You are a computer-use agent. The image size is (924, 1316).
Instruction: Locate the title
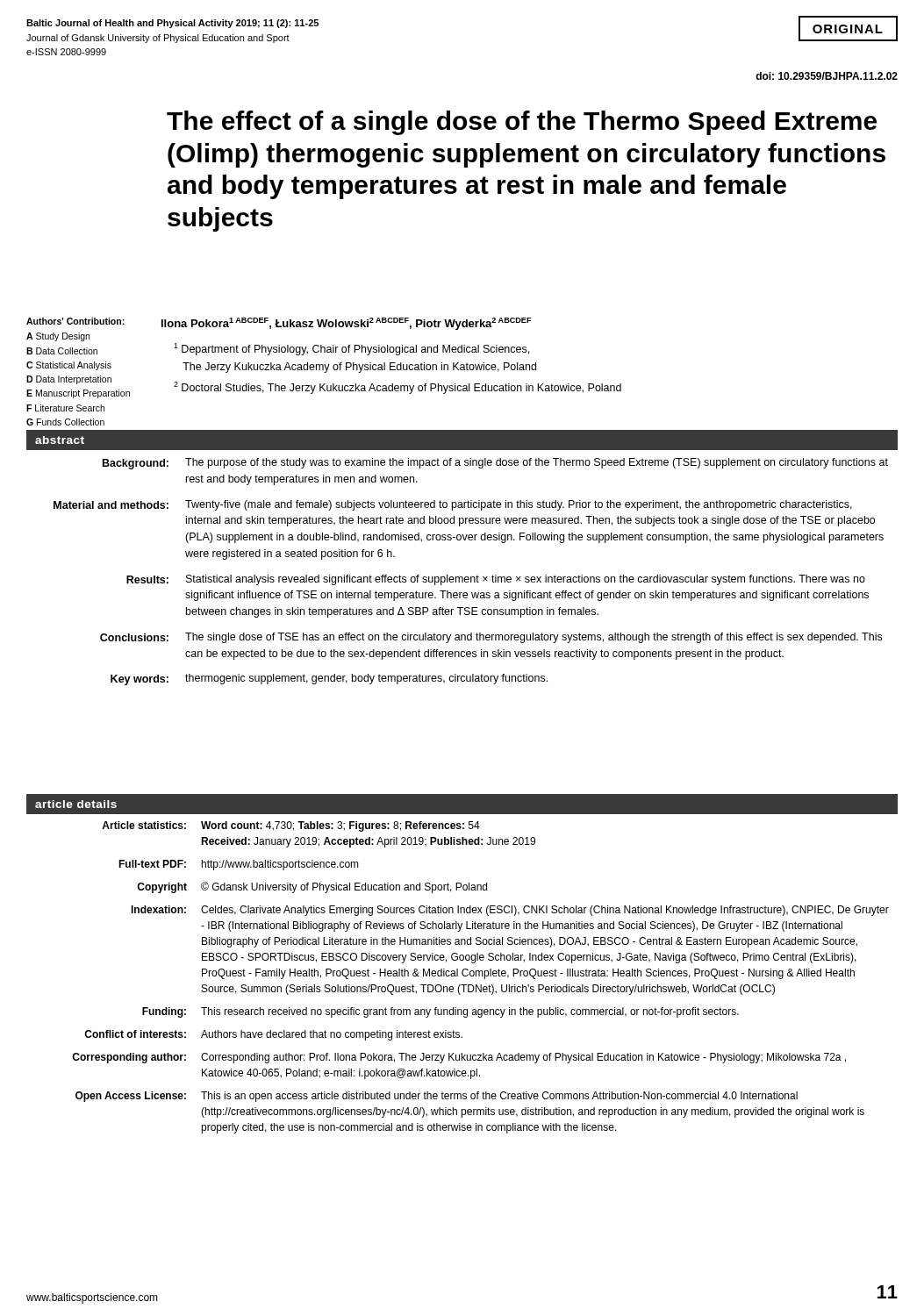point(532,170)
